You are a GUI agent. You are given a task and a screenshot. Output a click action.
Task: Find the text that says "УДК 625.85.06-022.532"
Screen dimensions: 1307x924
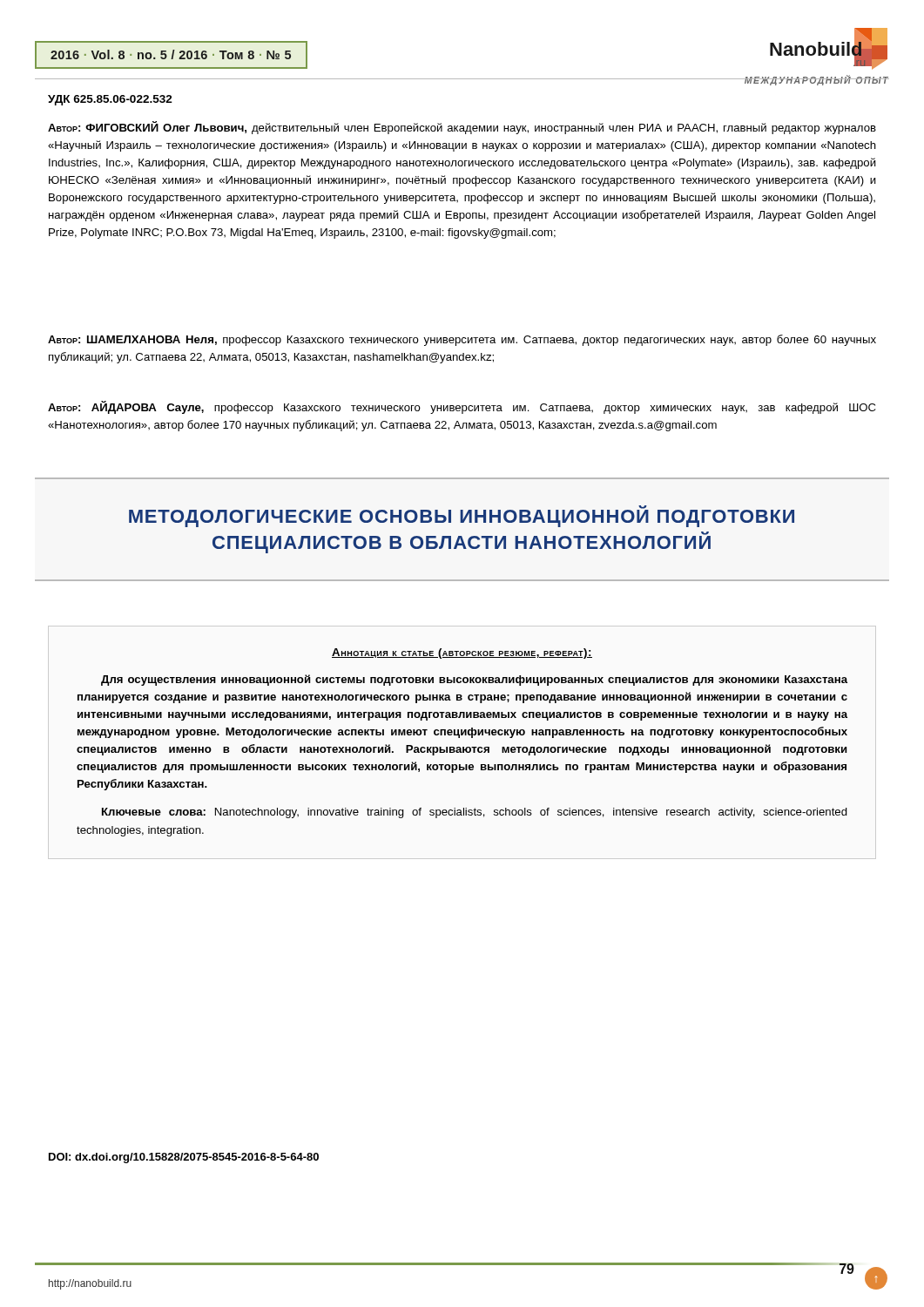tap(110, 99)
